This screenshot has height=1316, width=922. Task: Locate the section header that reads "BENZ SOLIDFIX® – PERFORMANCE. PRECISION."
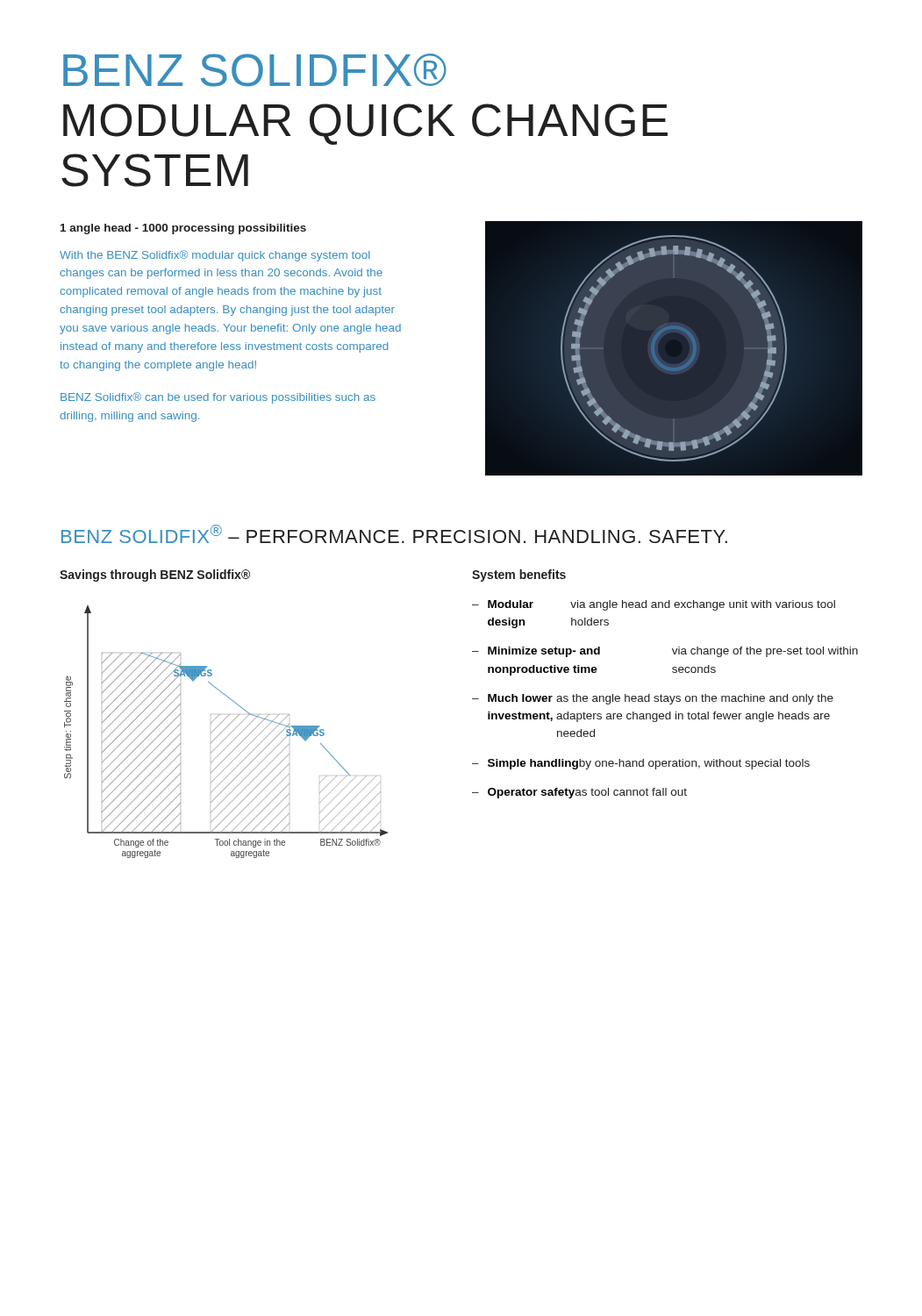click(x=394, y=534)
